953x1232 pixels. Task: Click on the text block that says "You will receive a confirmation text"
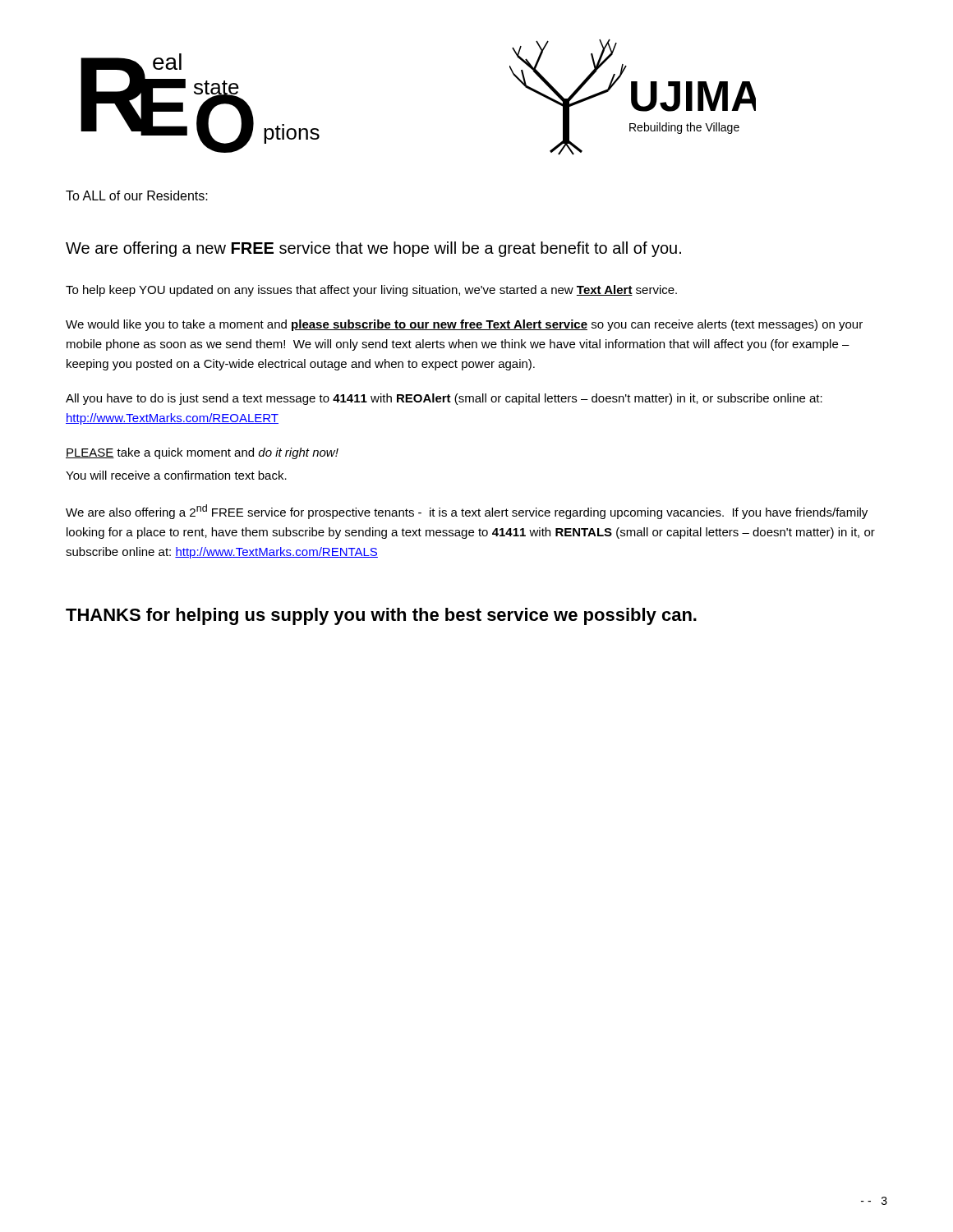176,475
